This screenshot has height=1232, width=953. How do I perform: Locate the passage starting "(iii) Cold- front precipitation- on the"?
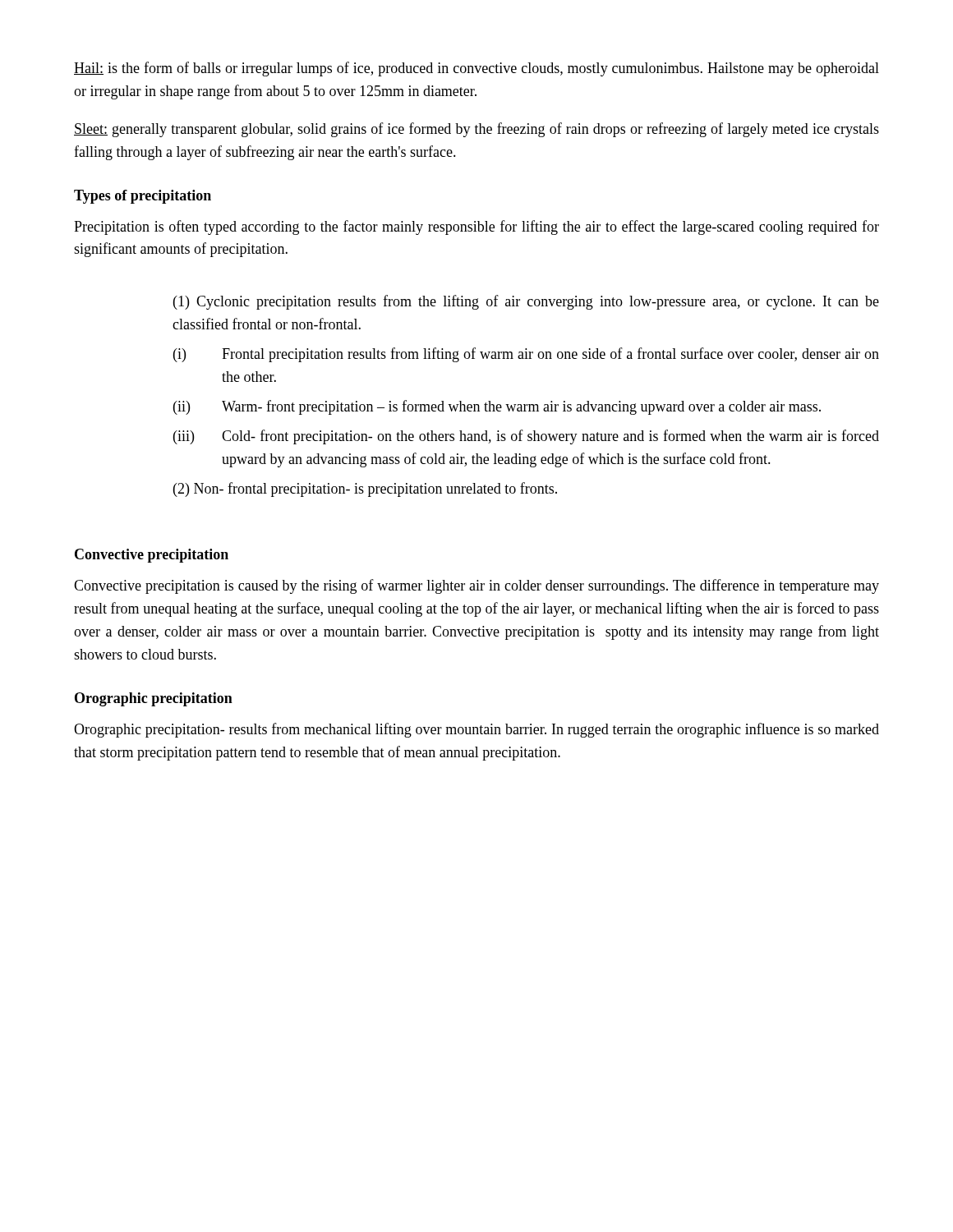point(526,448)
